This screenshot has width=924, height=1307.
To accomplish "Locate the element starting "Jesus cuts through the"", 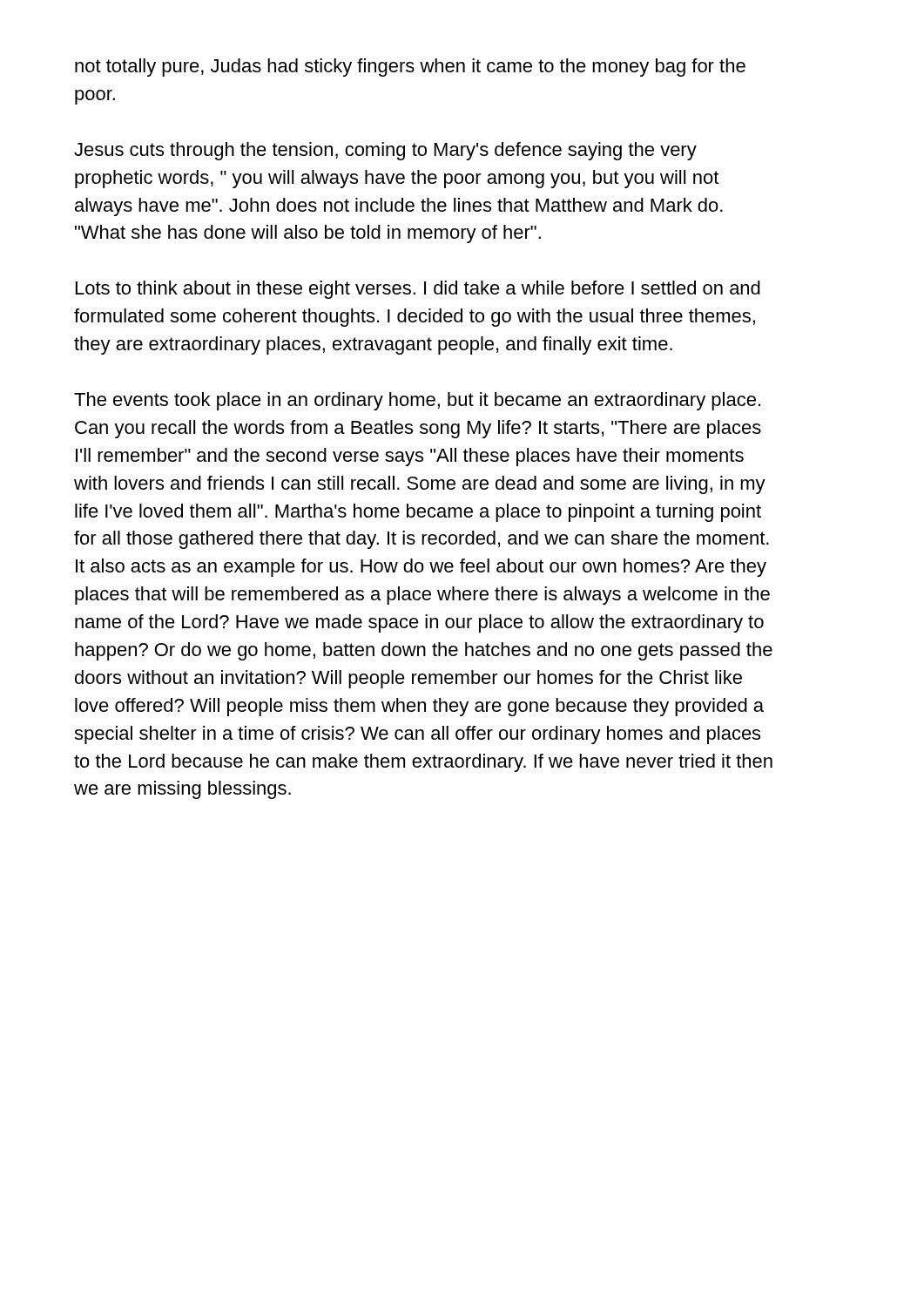I will 399,191.
